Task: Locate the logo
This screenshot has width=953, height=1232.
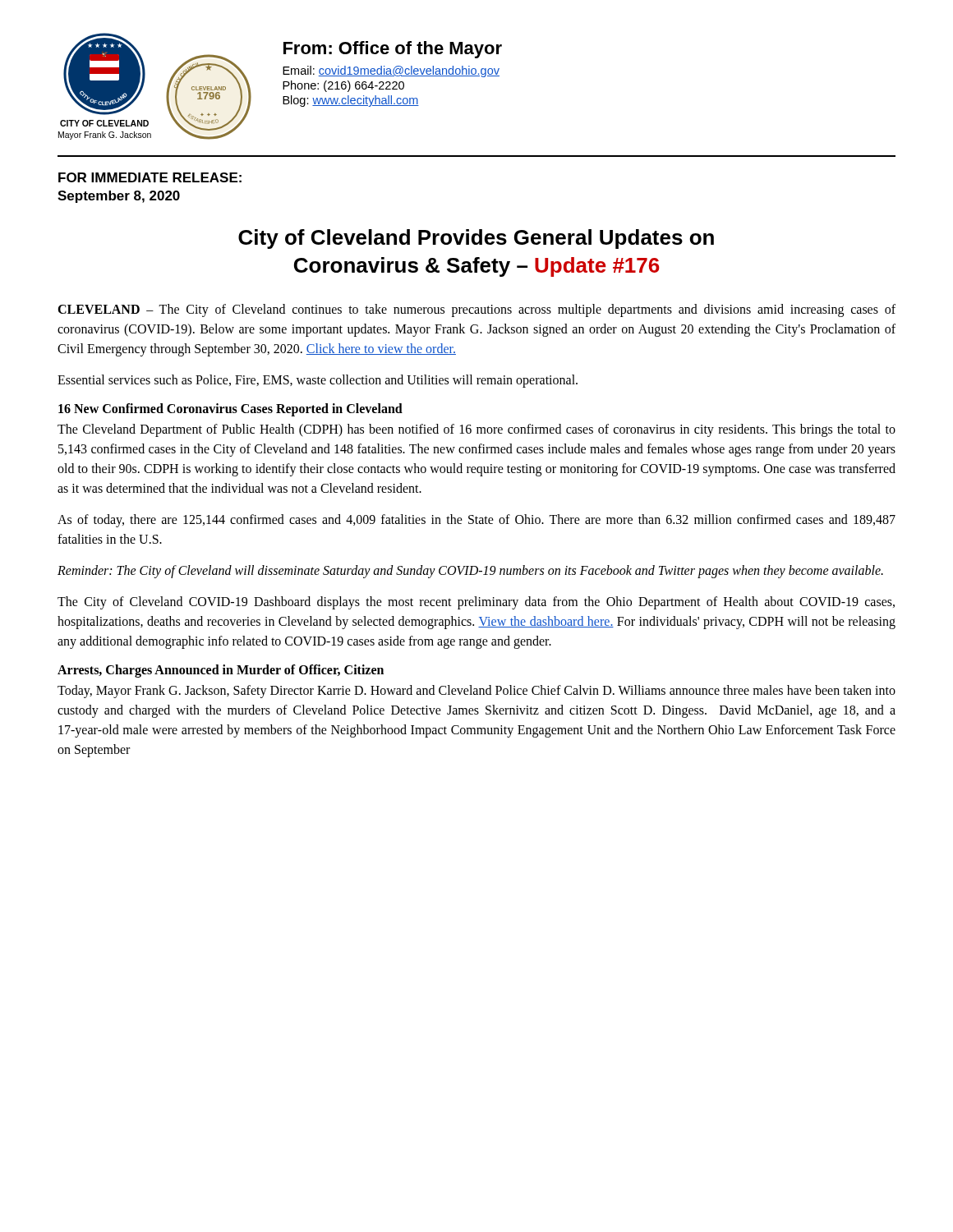Action: tap(155, 87)
